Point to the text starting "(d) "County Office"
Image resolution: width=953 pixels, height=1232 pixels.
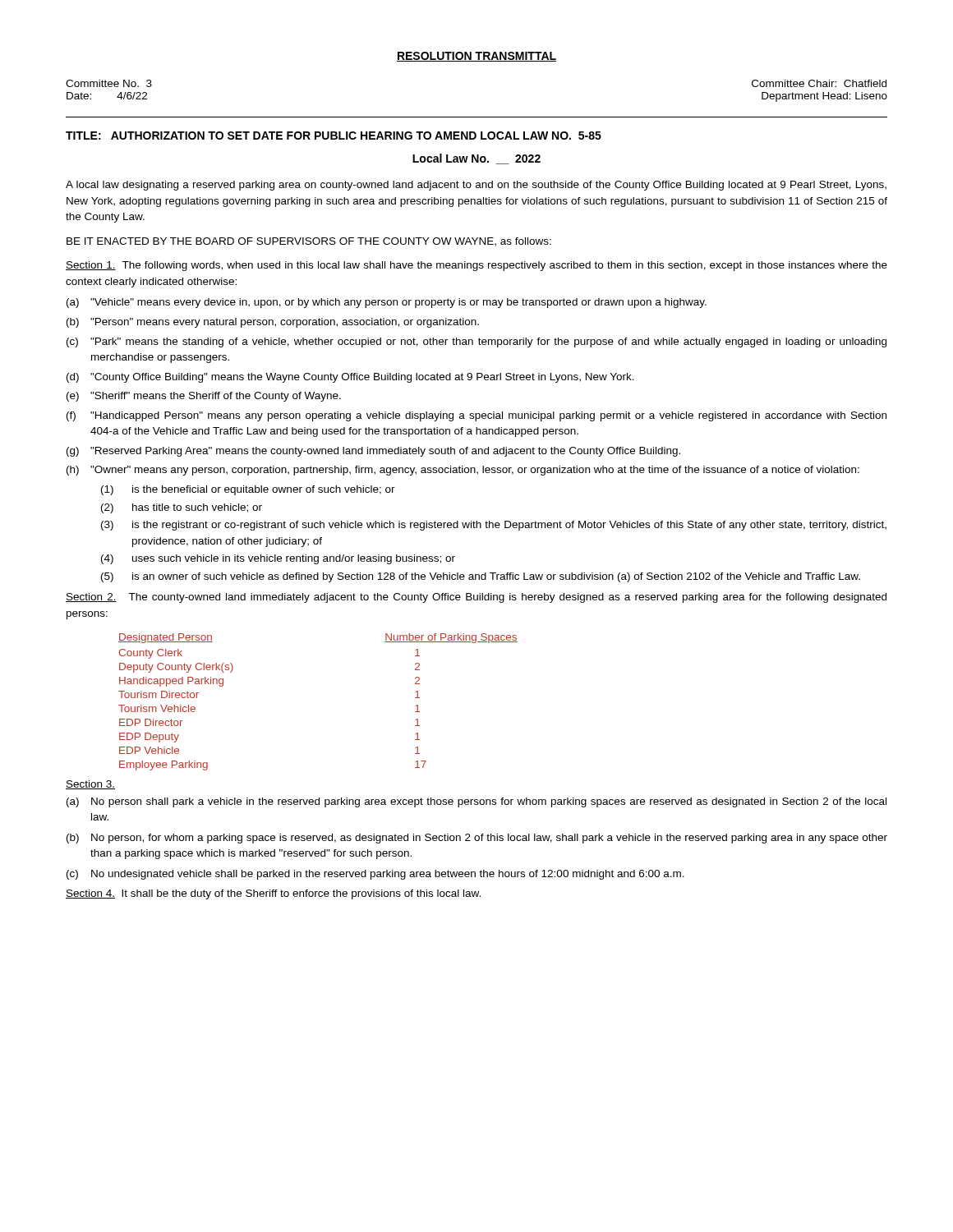pyautogui.click(x=350, y=376)
